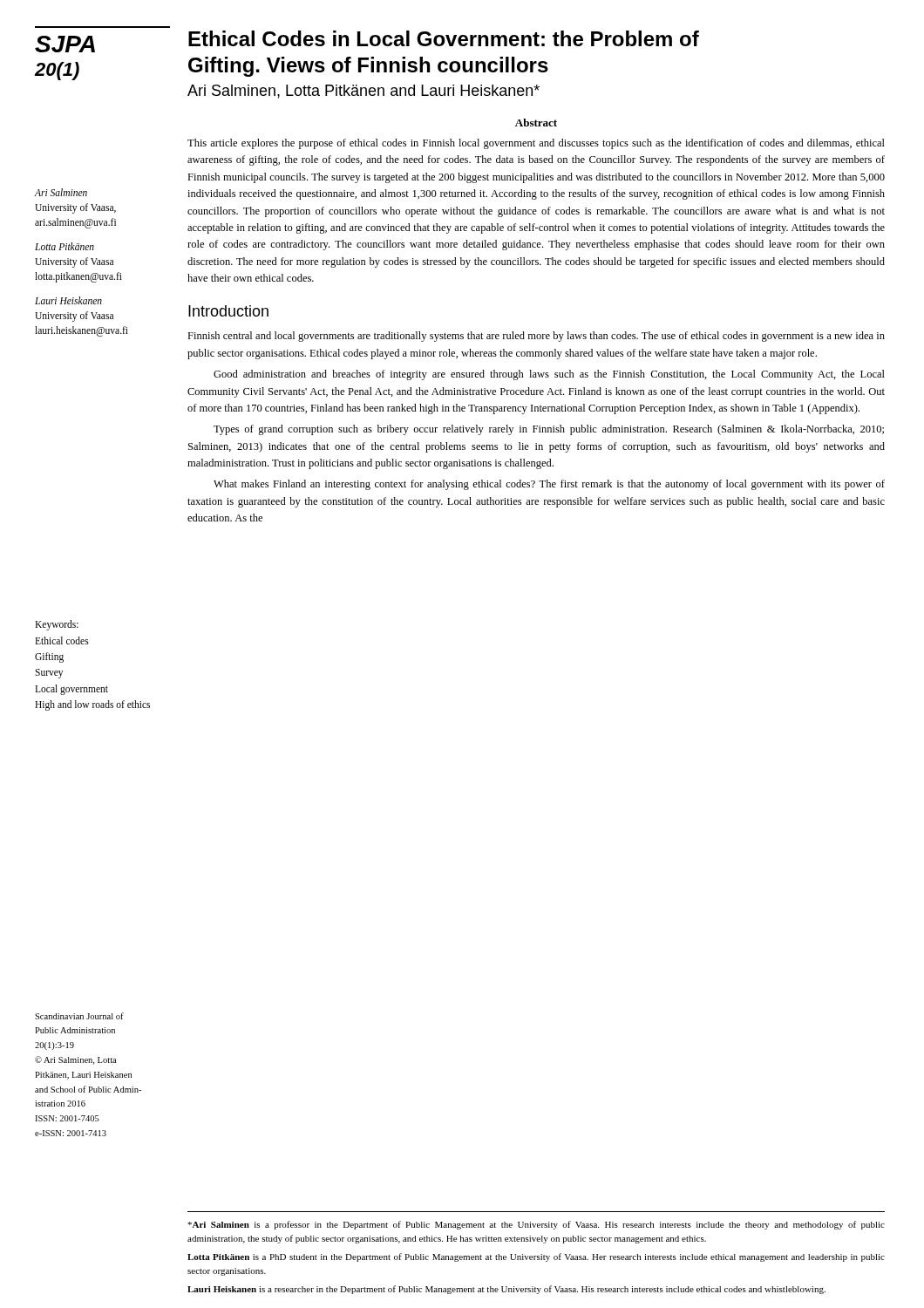Locate the text starting "This article explores the purpose of ethical codes"

[536, 211]
